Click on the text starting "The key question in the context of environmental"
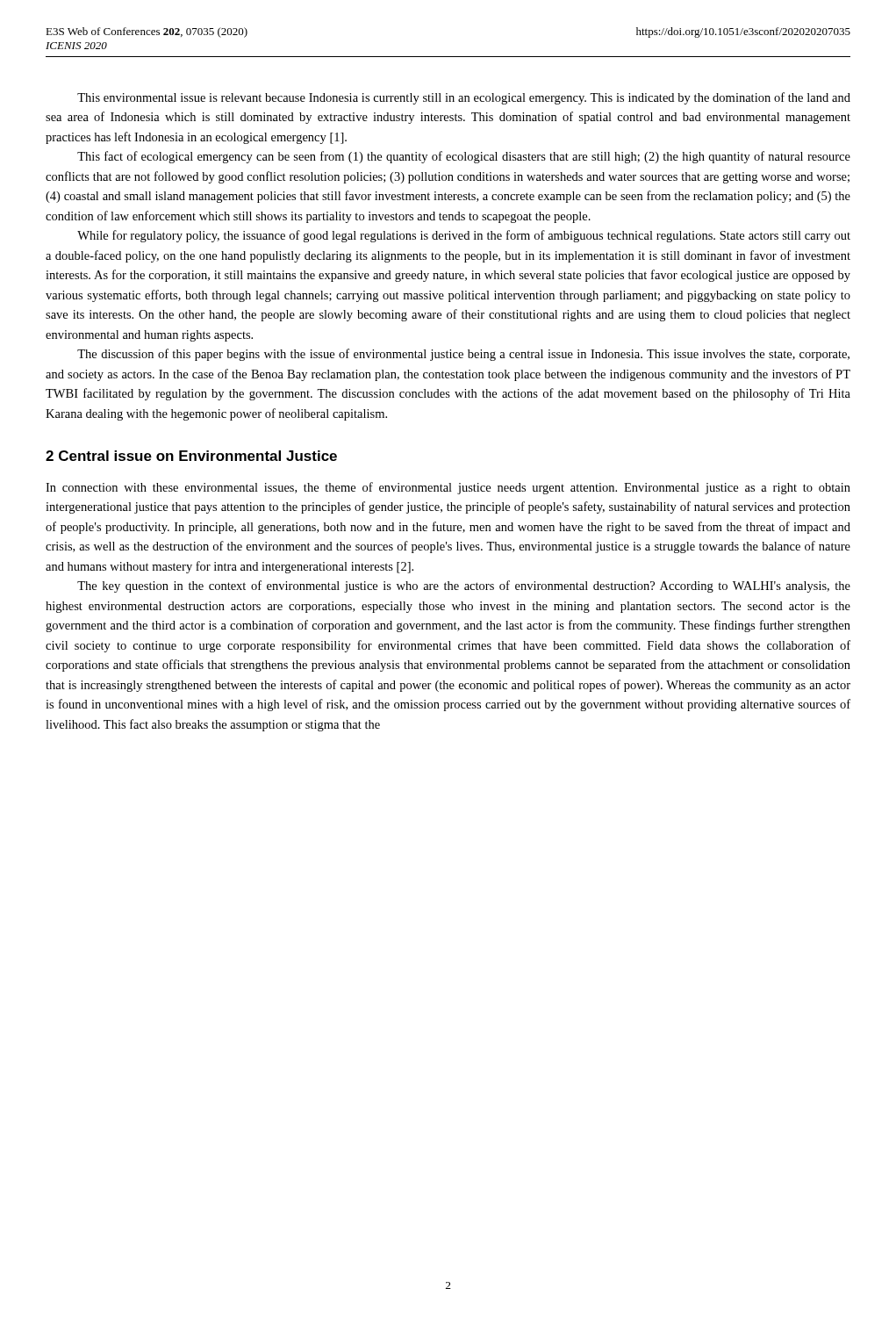The height and width of the screenshot is (1317, 896). click(x=448, y=655)
